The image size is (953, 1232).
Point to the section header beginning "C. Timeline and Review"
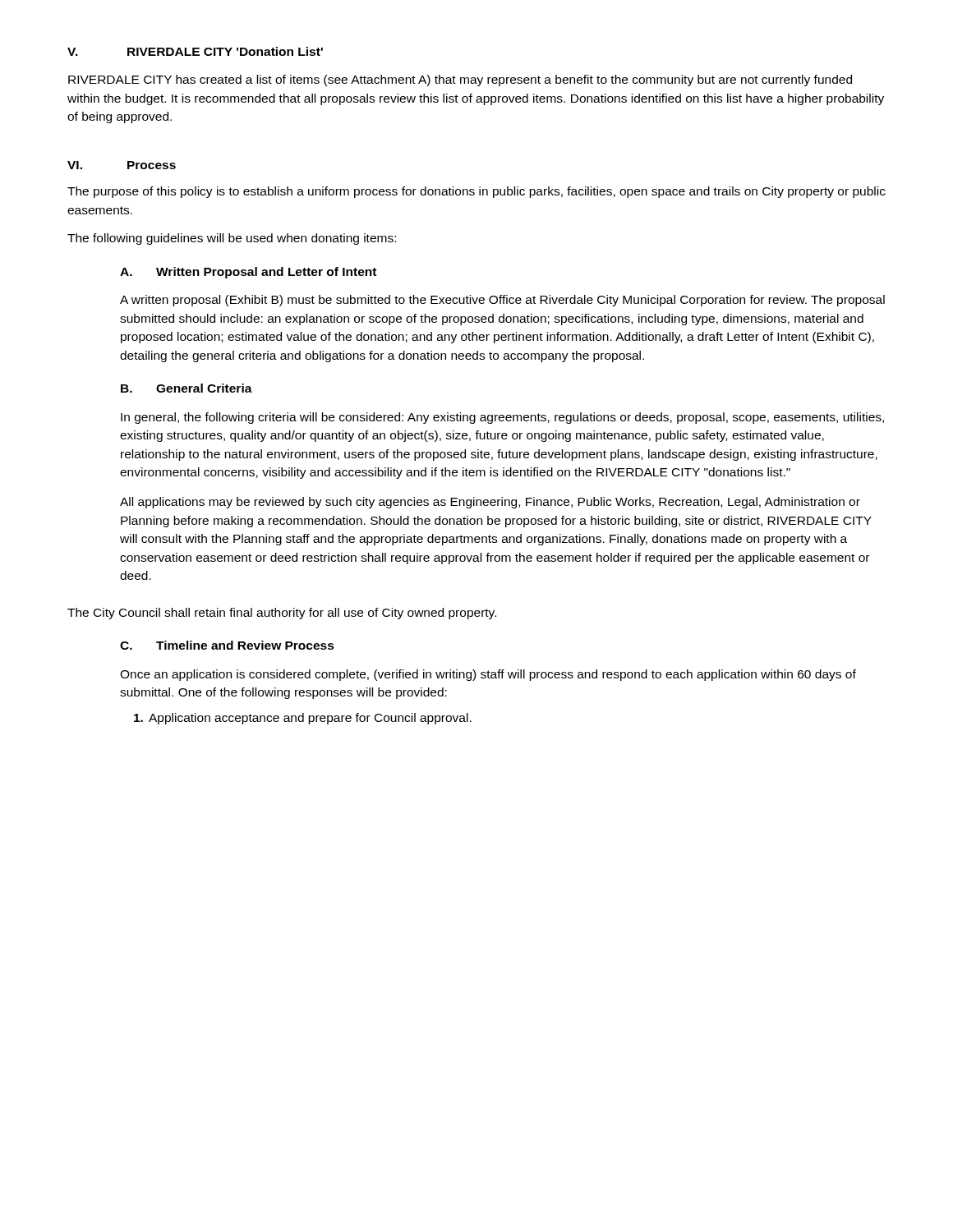(227, 646)
